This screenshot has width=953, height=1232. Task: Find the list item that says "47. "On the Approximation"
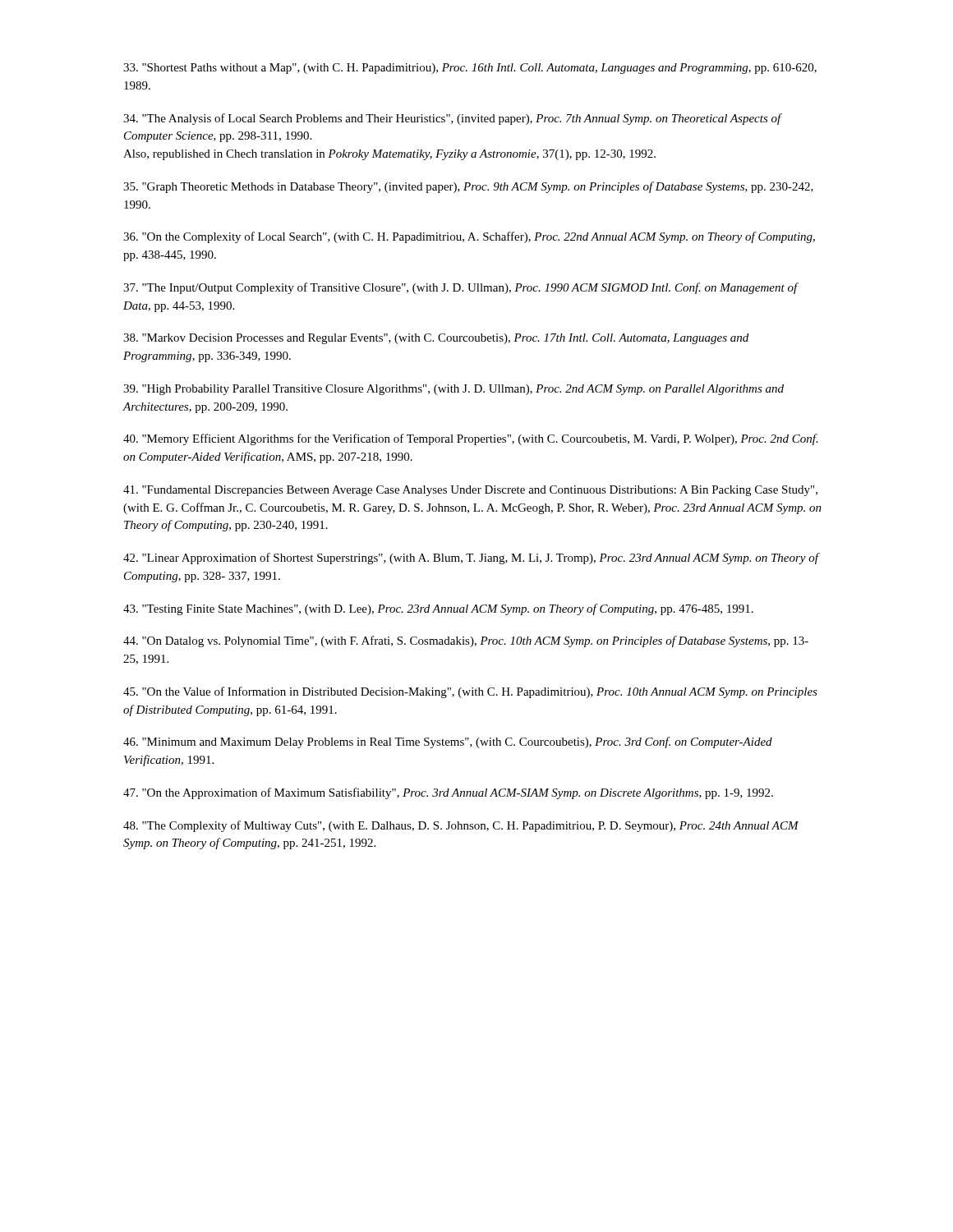448,792
